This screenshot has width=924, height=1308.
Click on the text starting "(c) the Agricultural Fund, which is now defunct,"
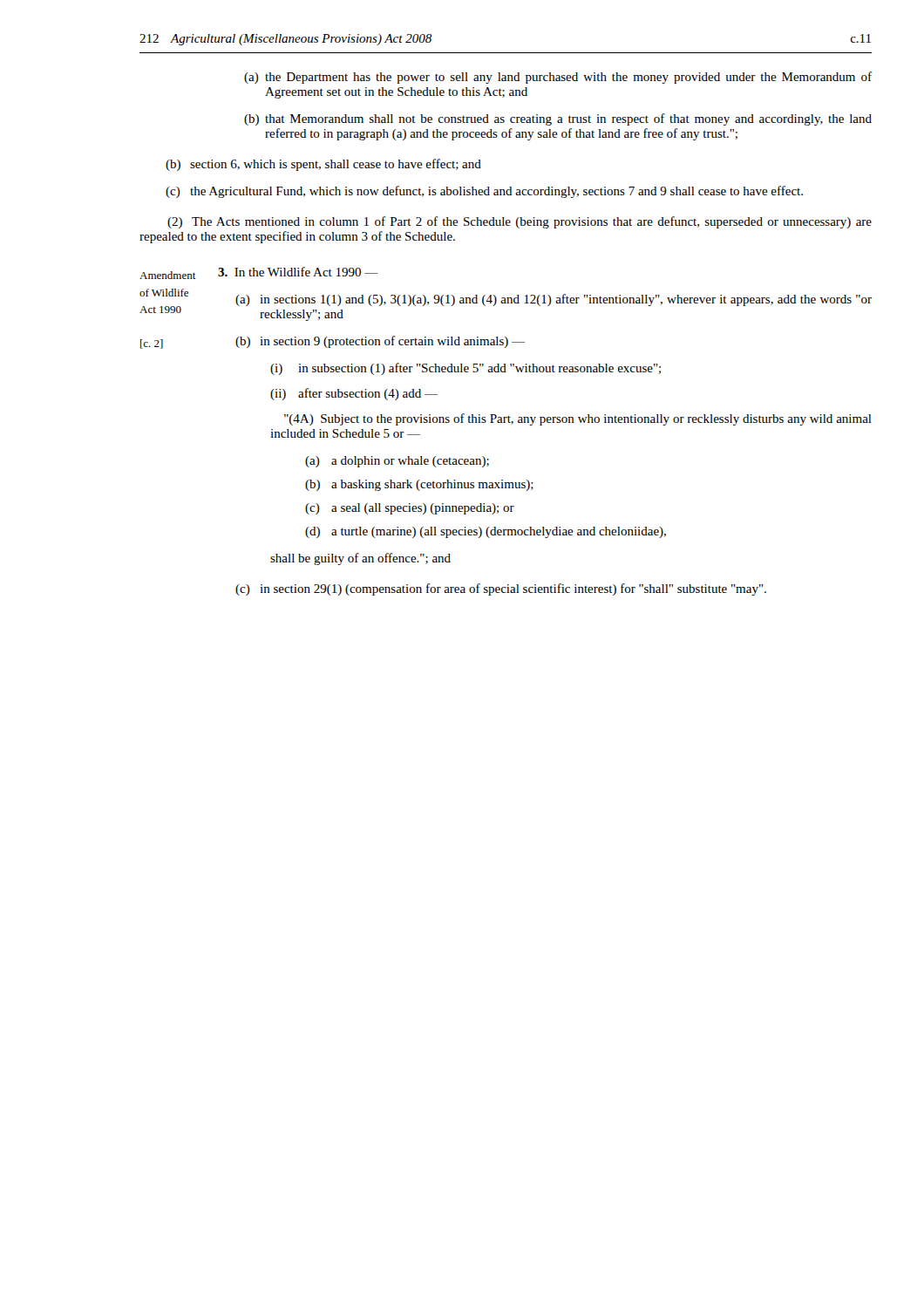[519, 191]
